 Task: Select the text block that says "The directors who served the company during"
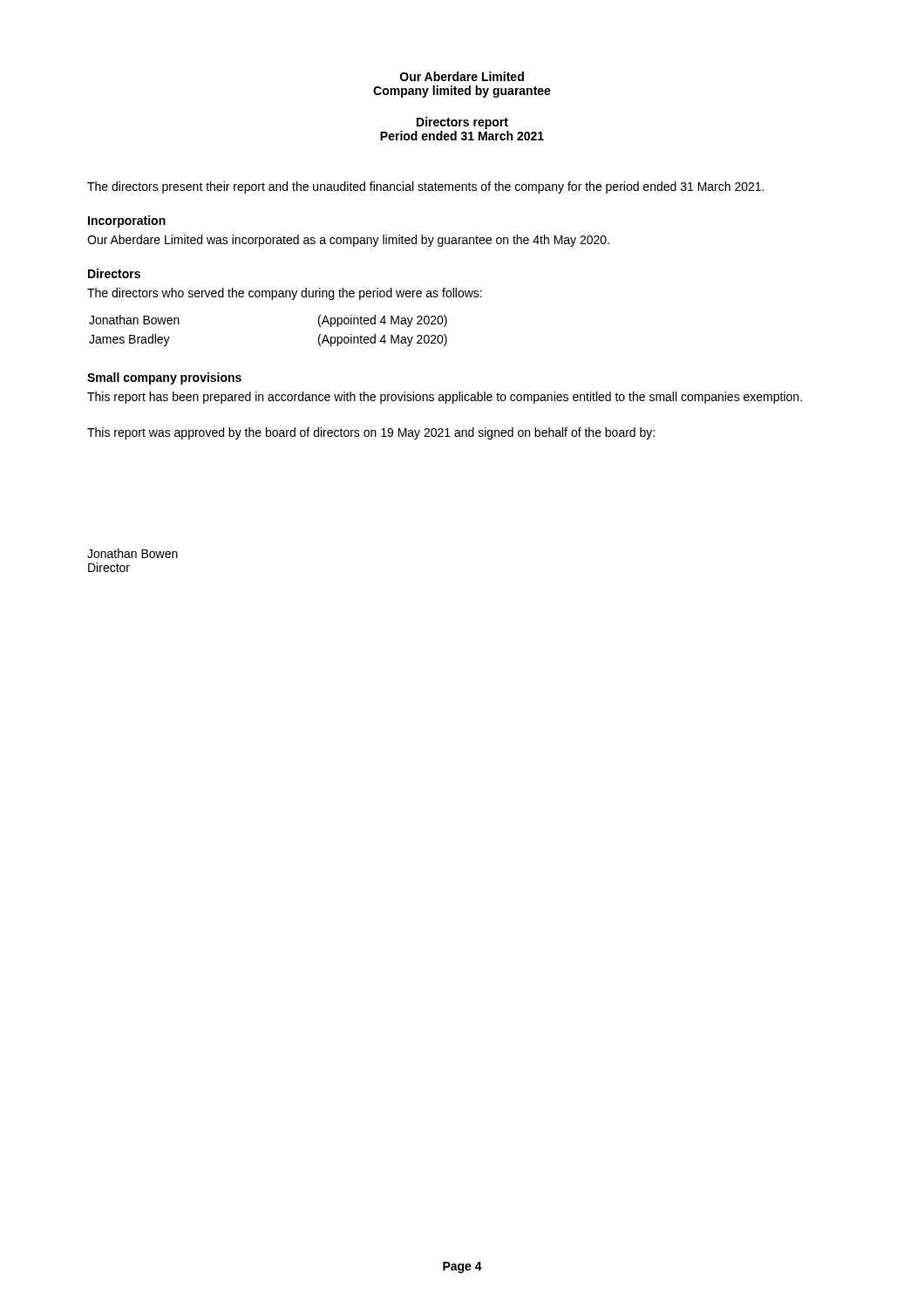pyautogui.click(x=285, y=293)
